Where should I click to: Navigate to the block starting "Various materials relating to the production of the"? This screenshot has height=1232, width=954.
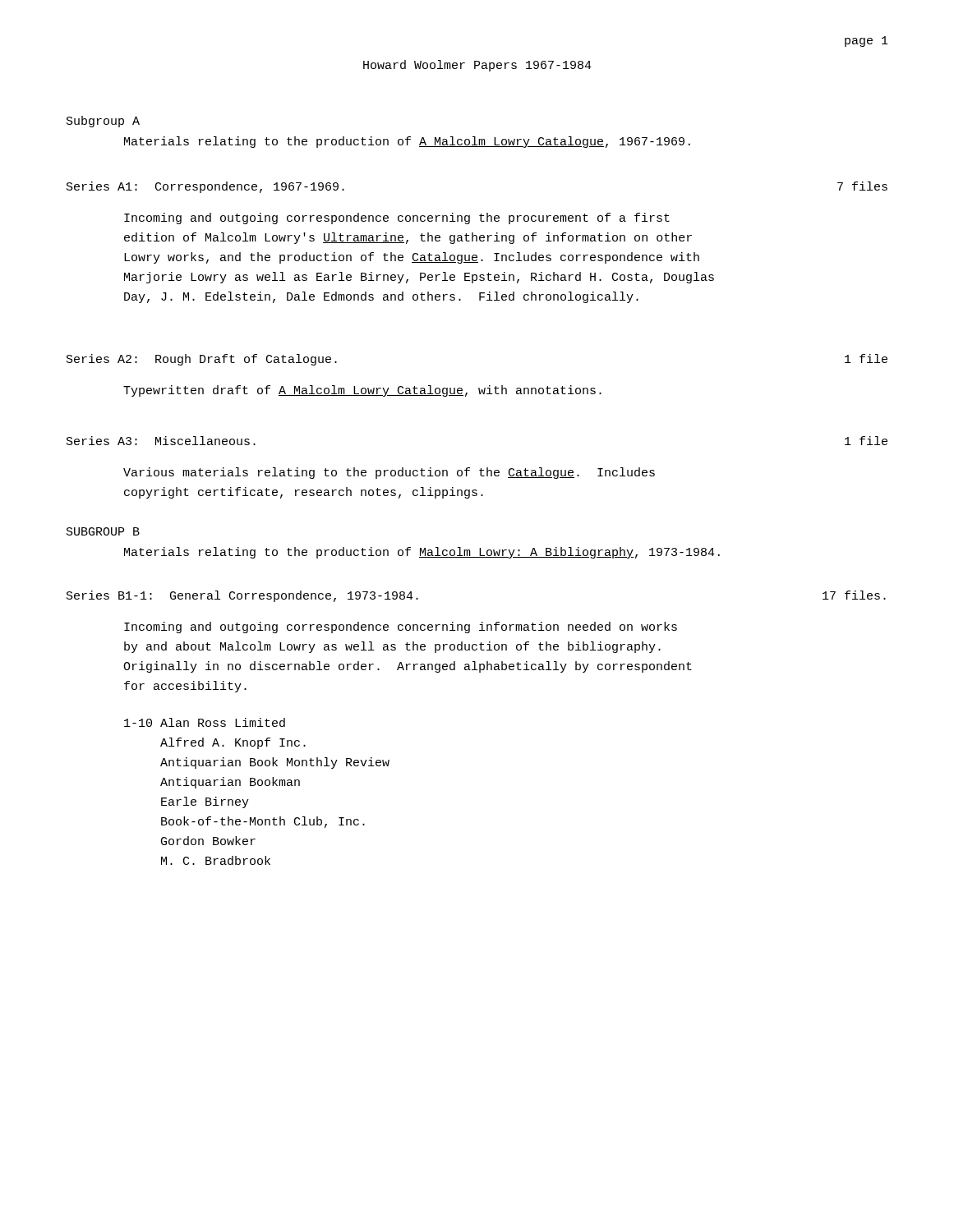point(390,483)
